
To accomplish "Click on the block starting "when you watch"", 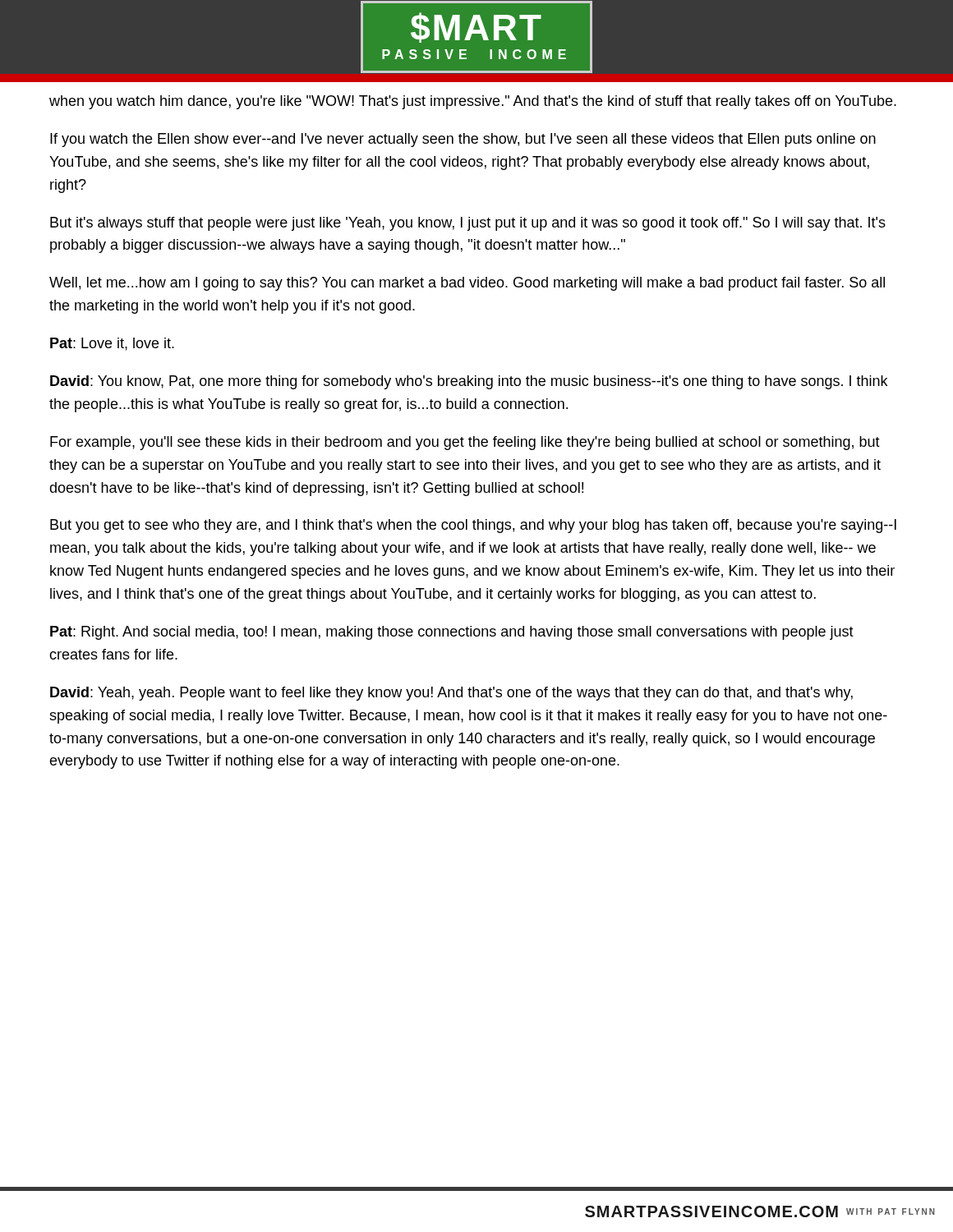I will point(476,102).
